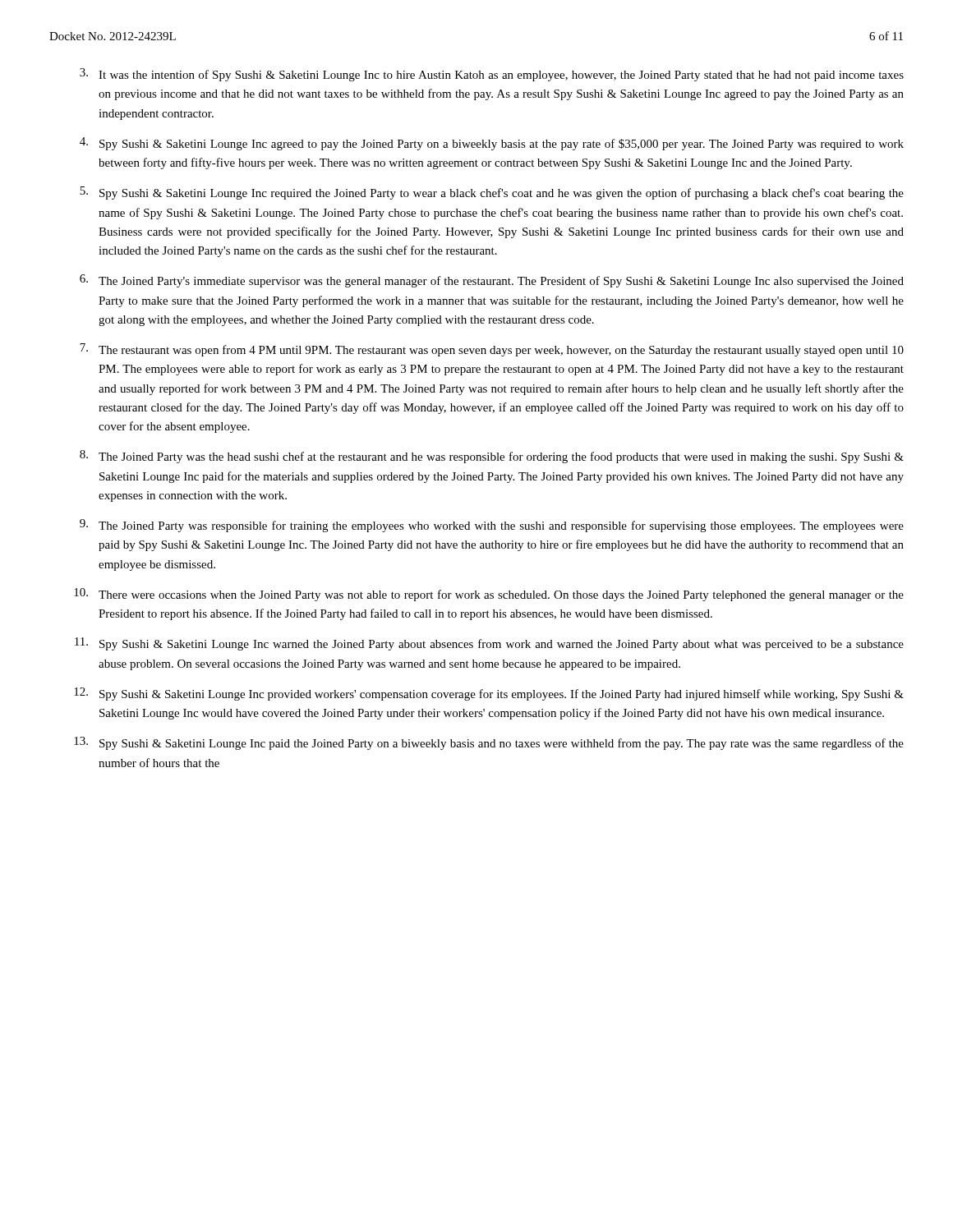Image resolution: width=953 pixels, height=1232 pixels.
Task: Click the passage that begins "9. The Joined Party was responsible for training"
Action: coord(476,545)
